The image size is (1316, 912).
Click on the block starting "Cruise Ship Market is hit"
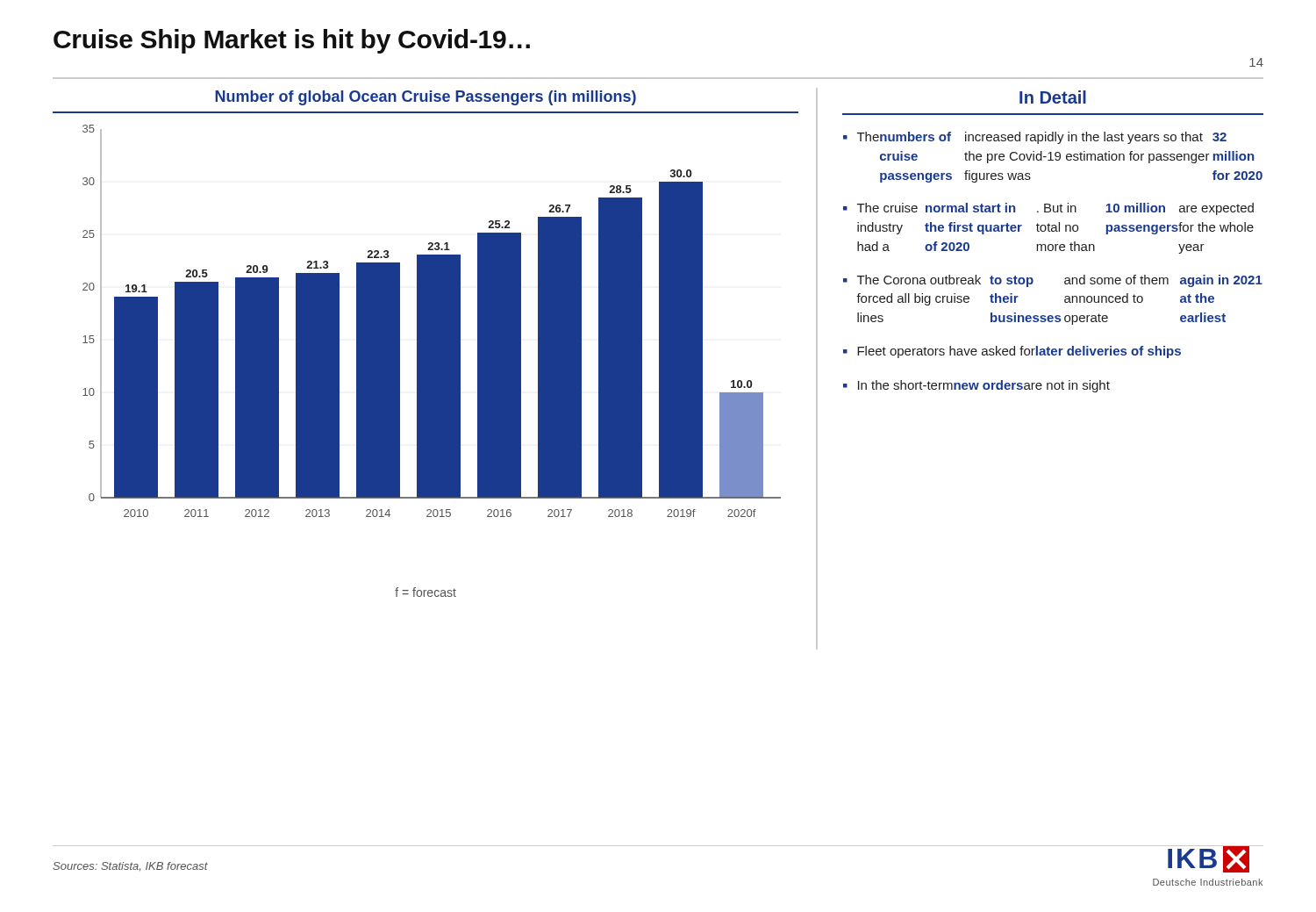coord(447,39)
